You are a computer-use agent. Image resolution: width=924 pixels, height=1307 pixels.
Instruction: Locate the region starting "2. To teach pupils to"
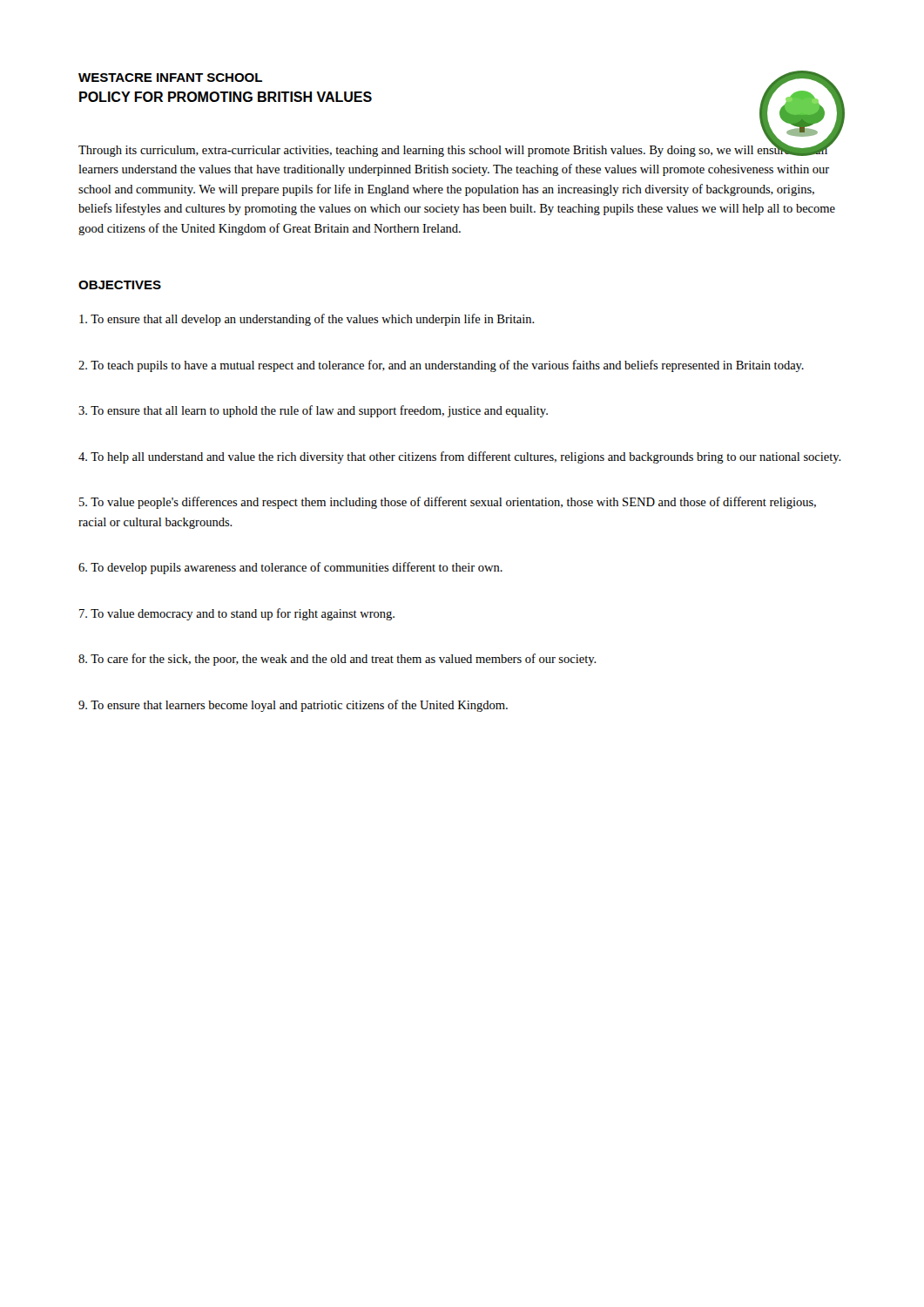[441, 365]
